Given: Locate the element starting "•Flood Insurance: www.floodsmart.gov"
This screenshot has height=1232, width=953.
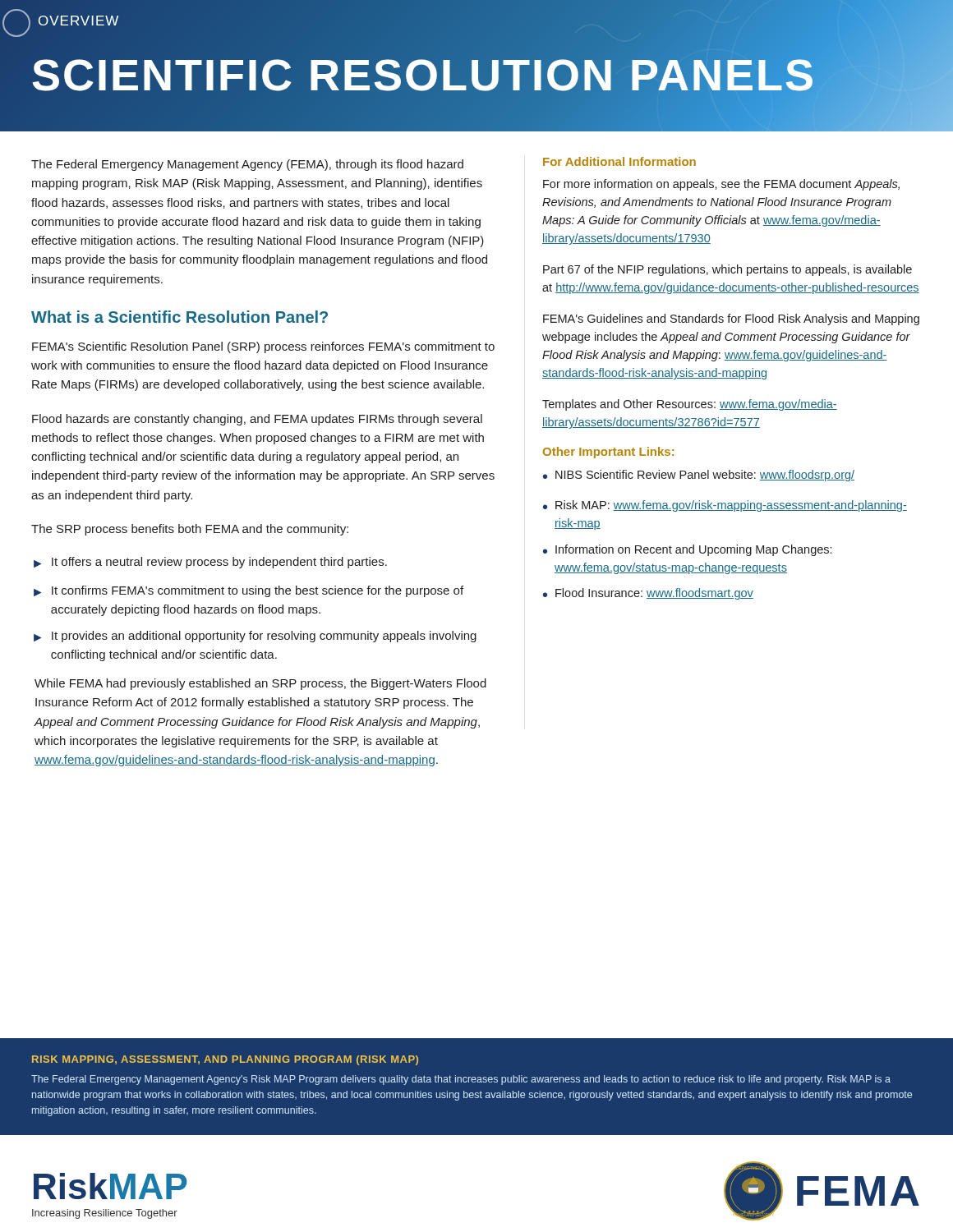Looking at the screenshot, I should click(648, 596).
